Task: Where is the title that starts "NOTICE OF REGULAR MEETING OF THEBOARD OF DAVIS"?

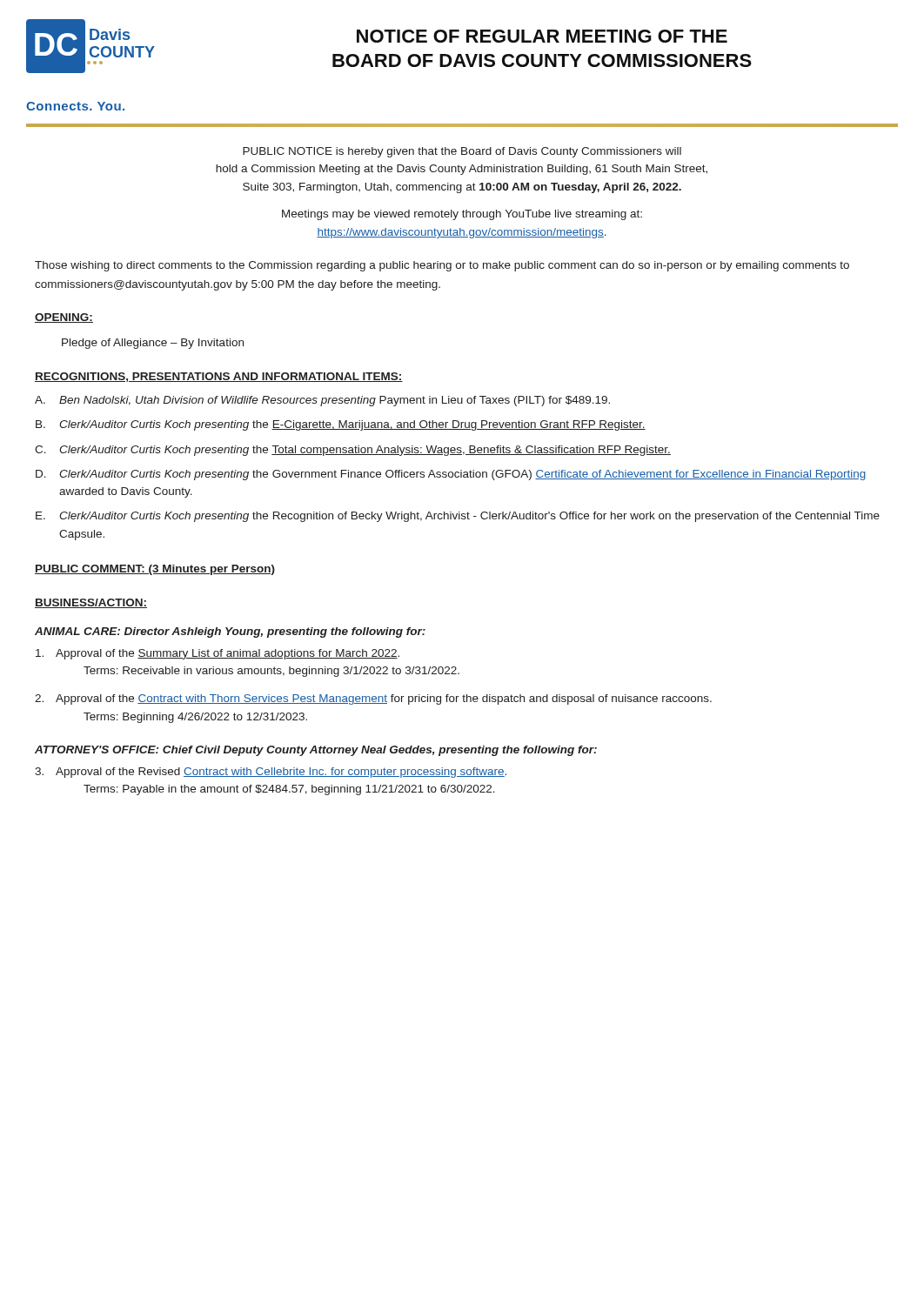Action: point(542,48)
